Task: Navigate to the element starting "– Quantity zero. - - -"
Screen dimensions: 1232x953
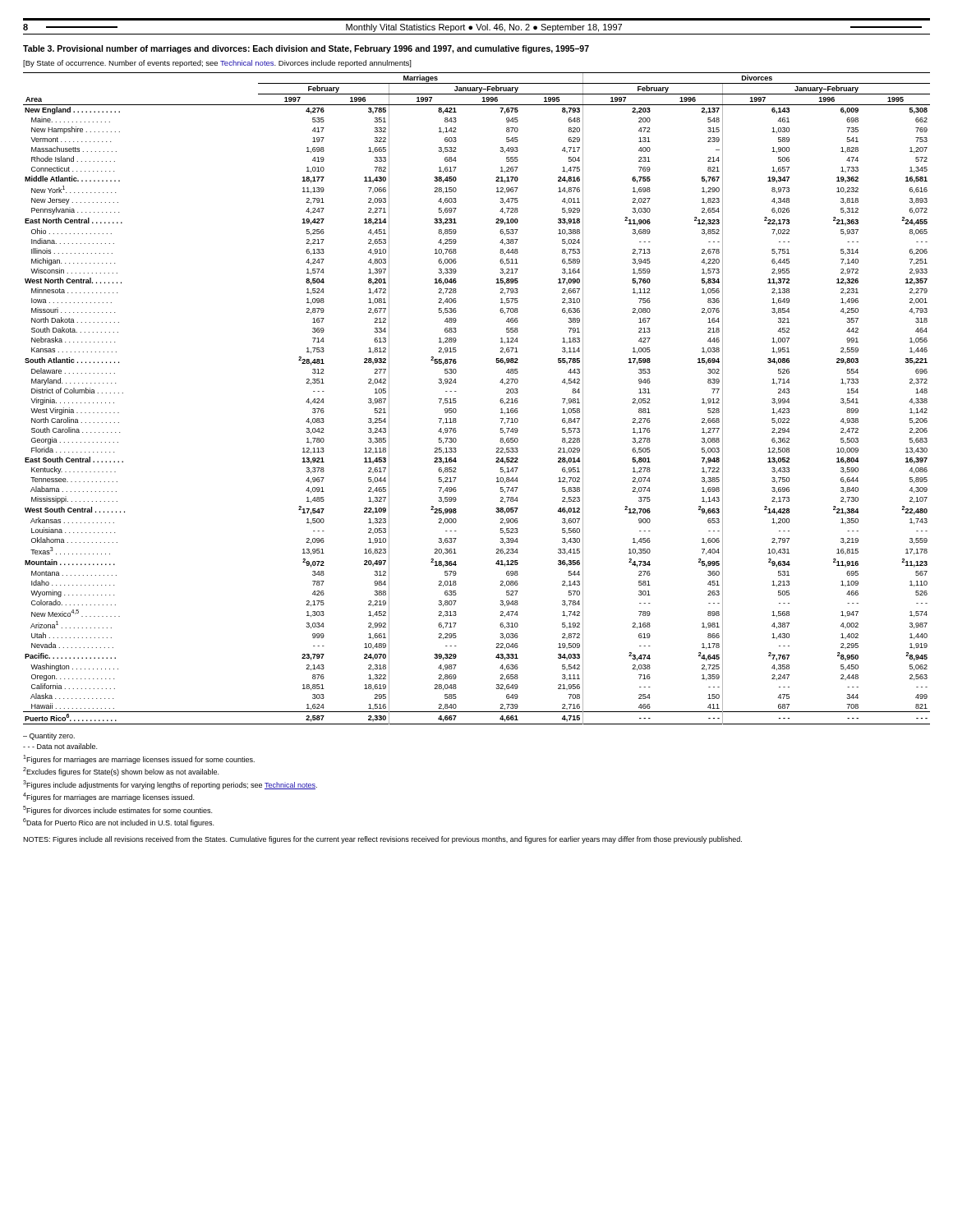Action: 49,736
